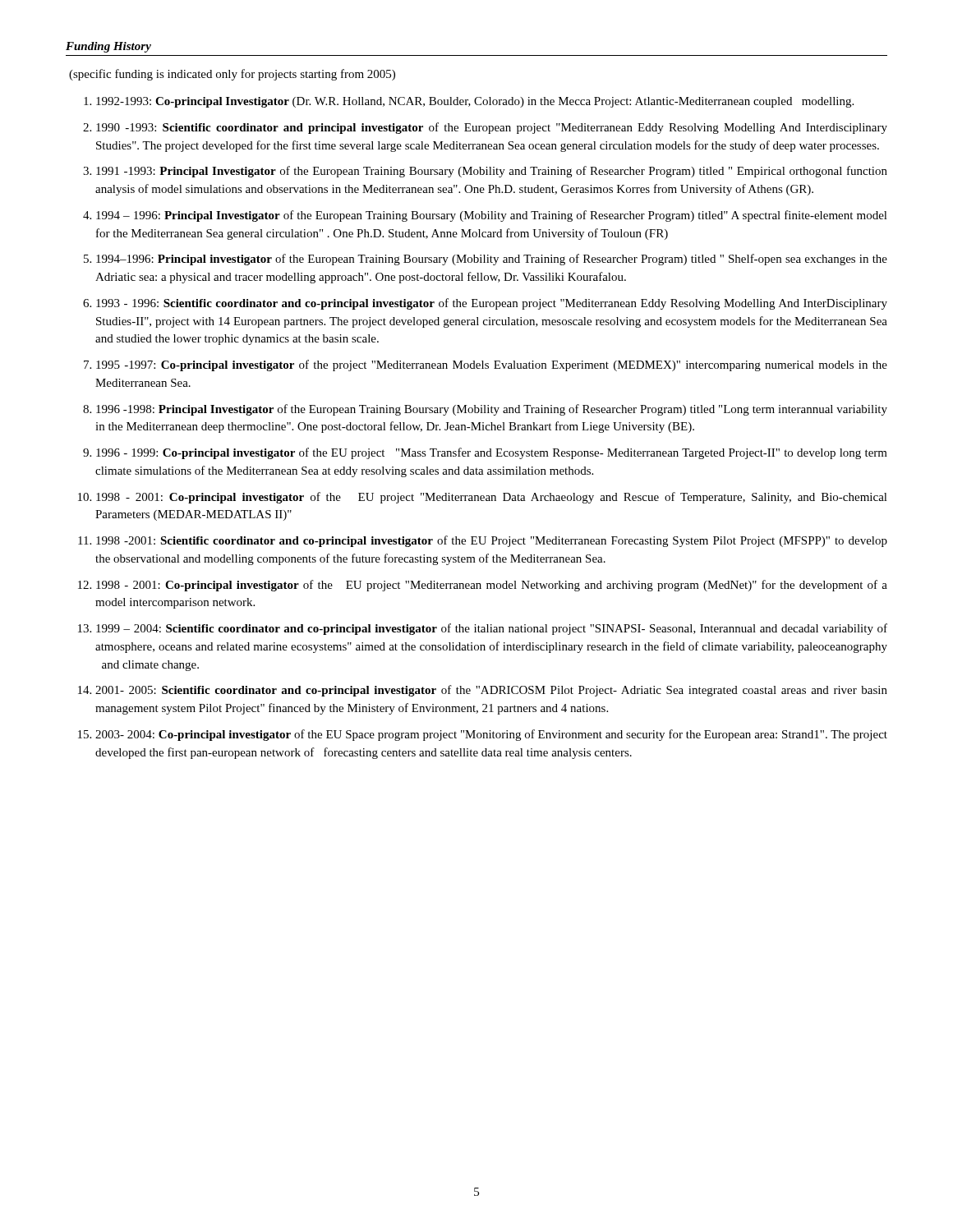Viewport: 953px width, 1232px height.
Task: Select the list item that reads "1990 -1993: Scientific coordinator and principal investigator of"
Action: point(491,136)
